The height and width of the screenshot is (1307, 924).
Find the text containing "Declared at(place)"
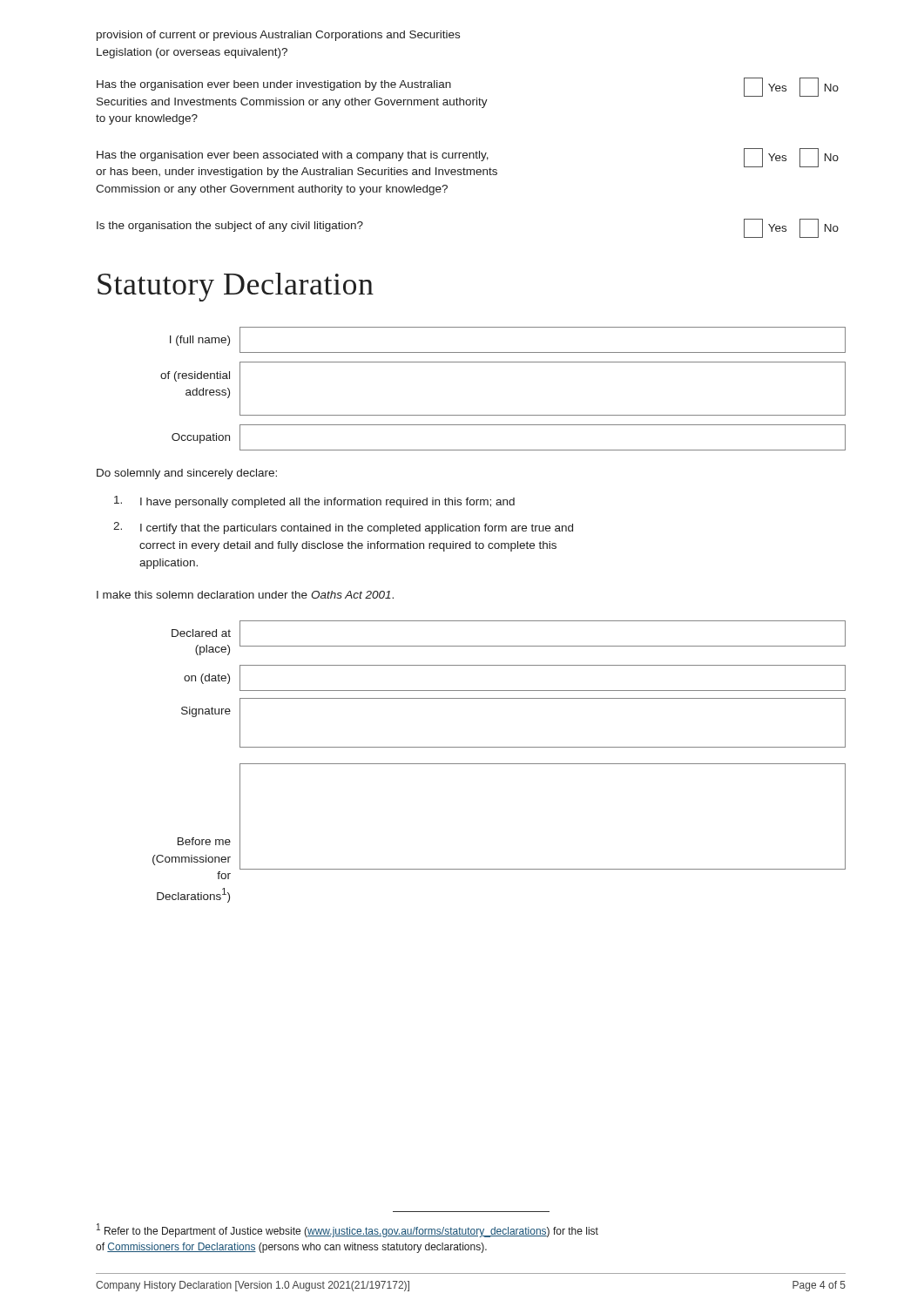[471, 639]
